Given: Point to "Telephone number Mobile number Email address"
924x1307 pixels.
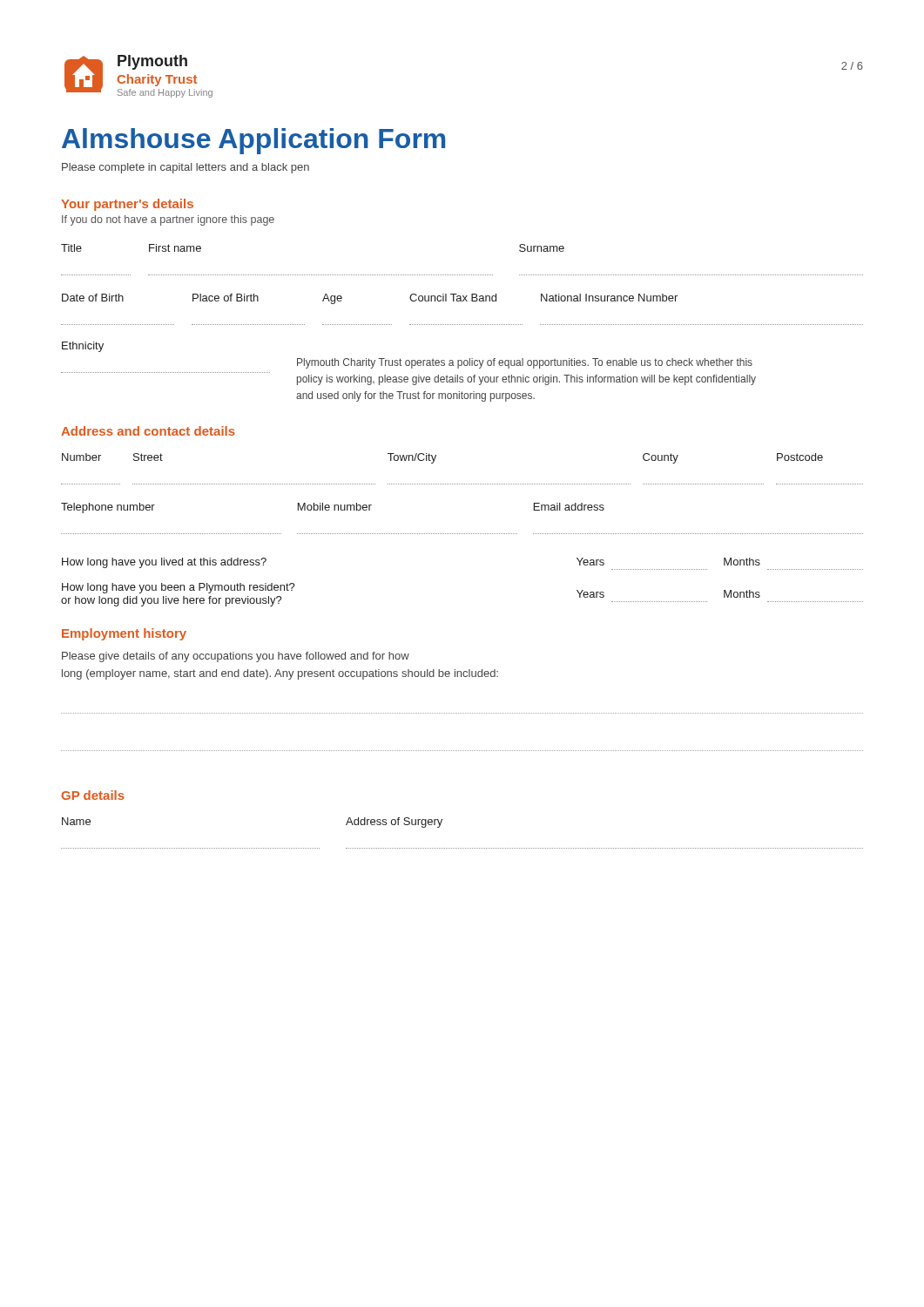Looking at the screenshot, I should pyautogui.click(x=333, y=508).
